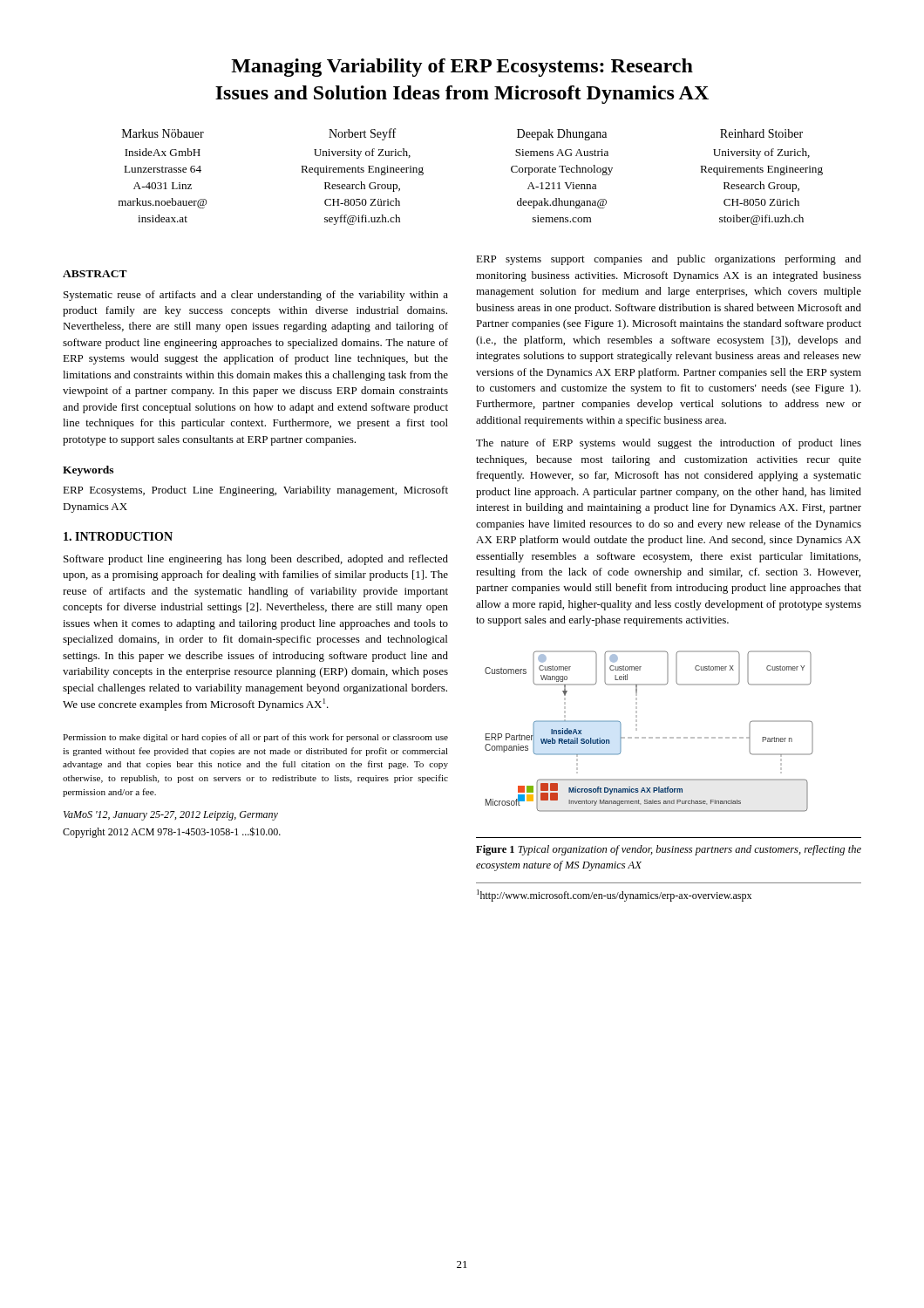
Task: Where is the passage that starts "Copyright 2012 ACM"?
Action: point(172,832)
